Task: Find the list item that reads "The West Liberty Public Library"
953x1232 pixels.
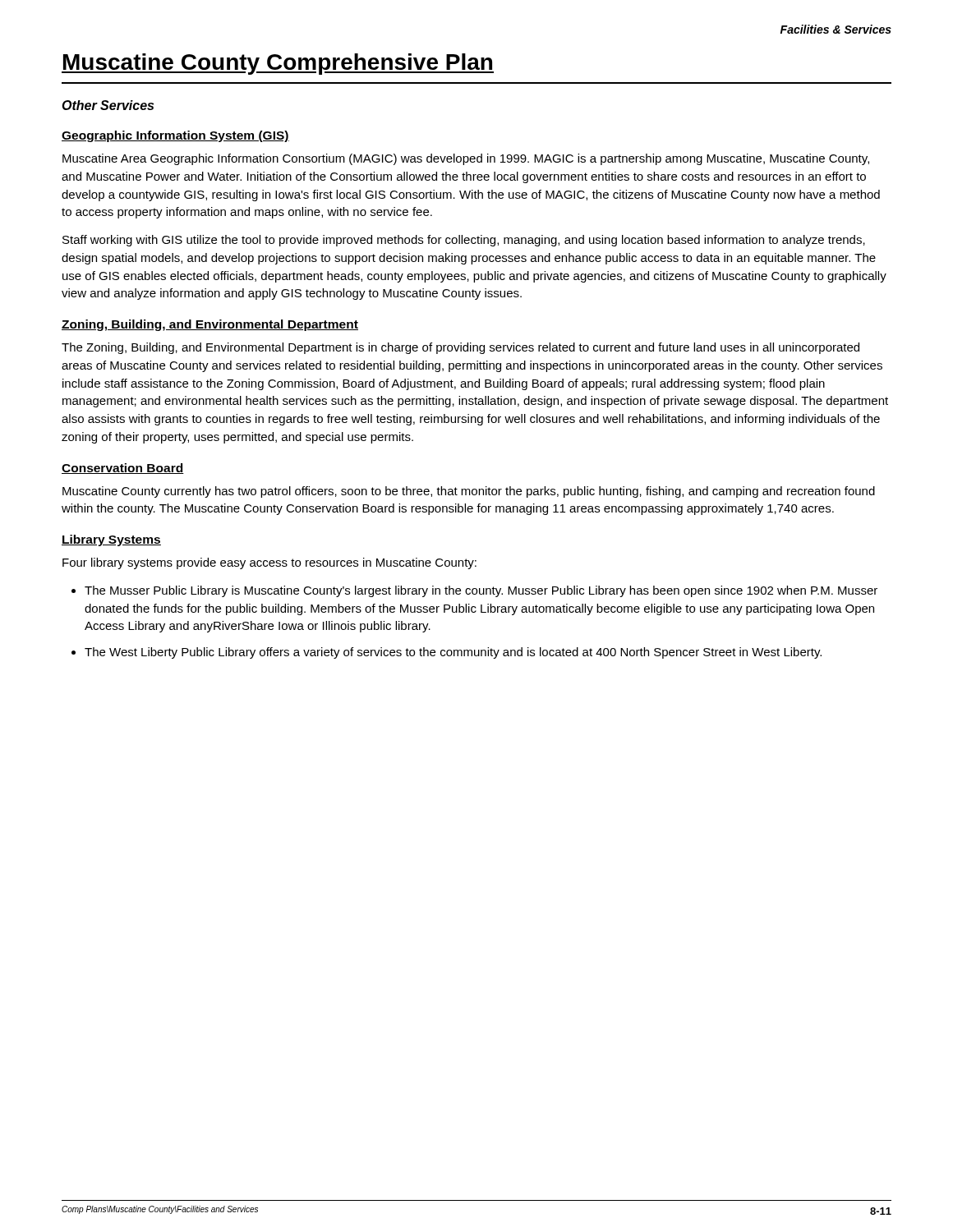Action: (454, 652)
